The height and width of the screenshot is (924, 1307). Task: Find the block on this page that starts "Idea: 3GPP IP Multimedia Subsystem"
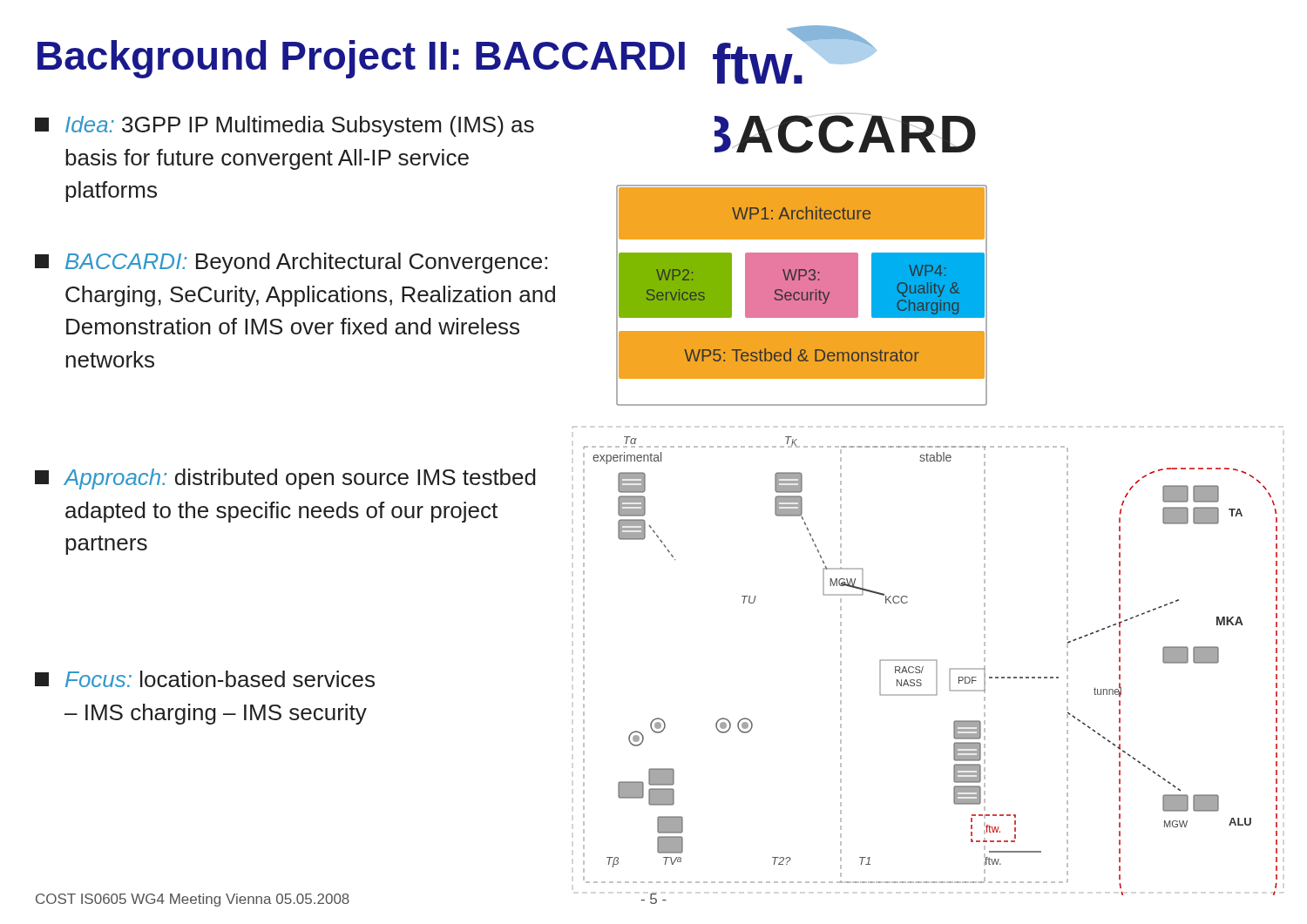point(301,158)
